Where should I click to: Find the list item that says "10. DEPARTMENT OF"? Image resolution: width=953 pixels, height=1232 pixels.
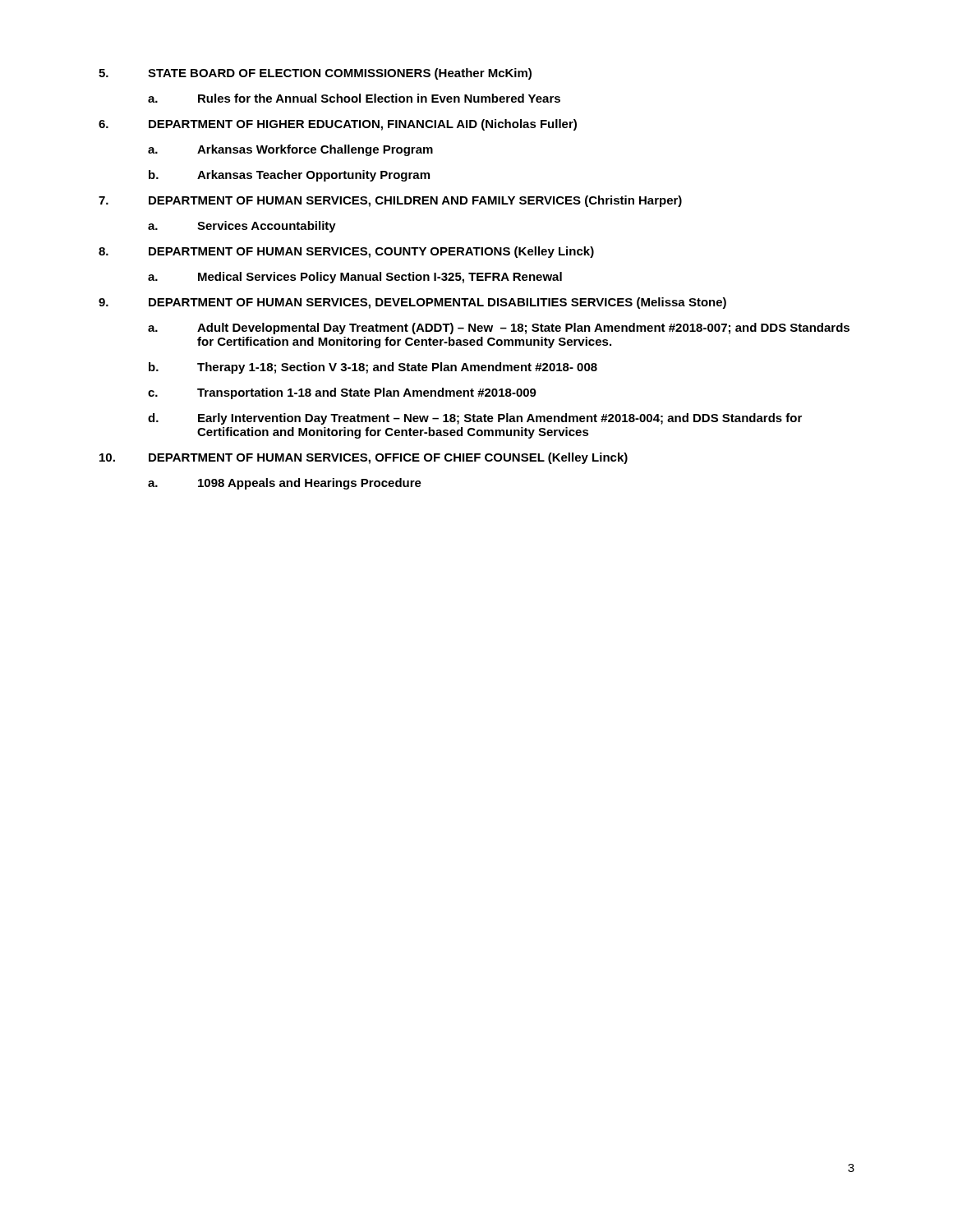point(476,457)
